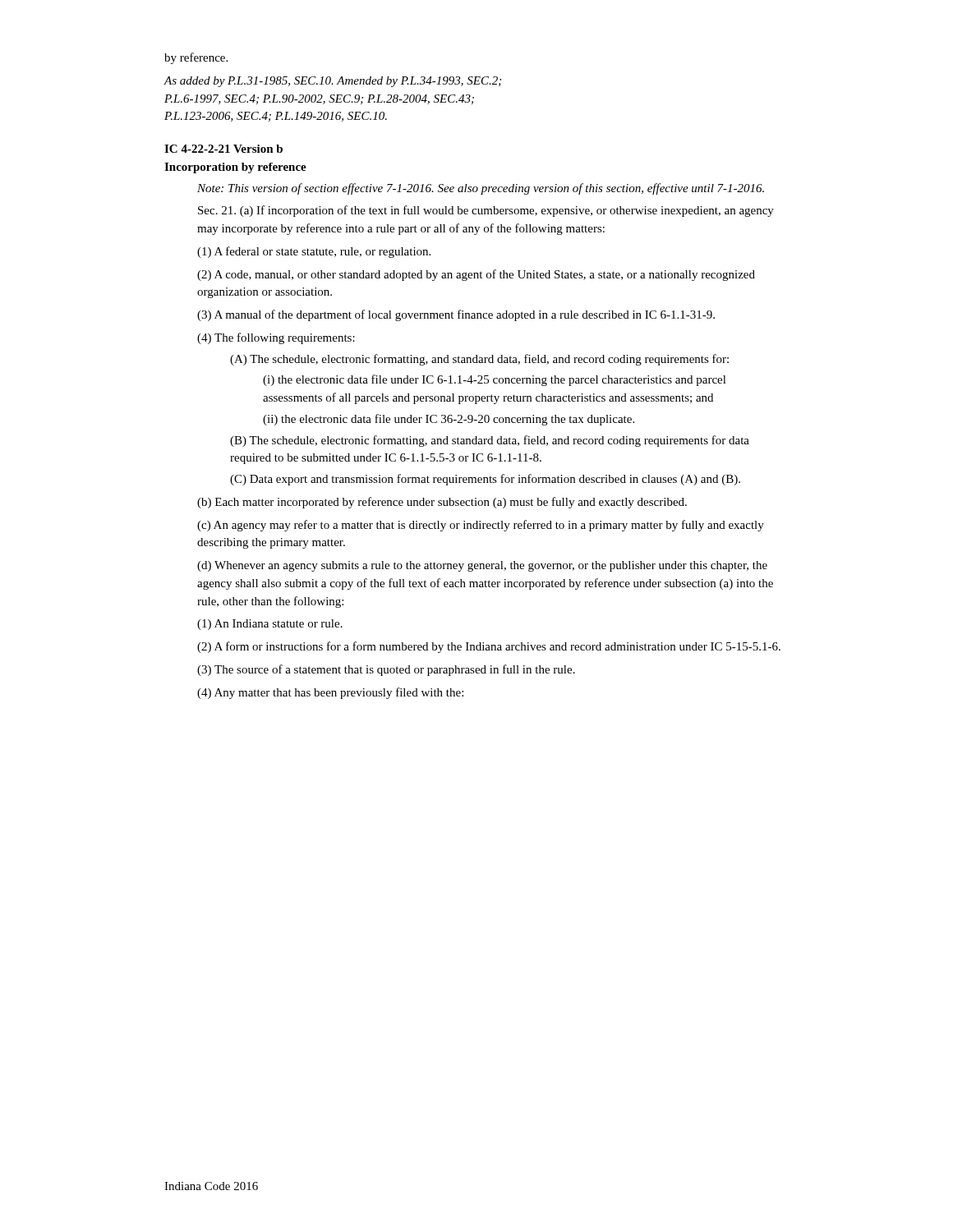The width and height of the screenshot is (953, 1232).
Task: Where is the passage that starts "(c) An agency"?
Action: click(x=493, y=534)
